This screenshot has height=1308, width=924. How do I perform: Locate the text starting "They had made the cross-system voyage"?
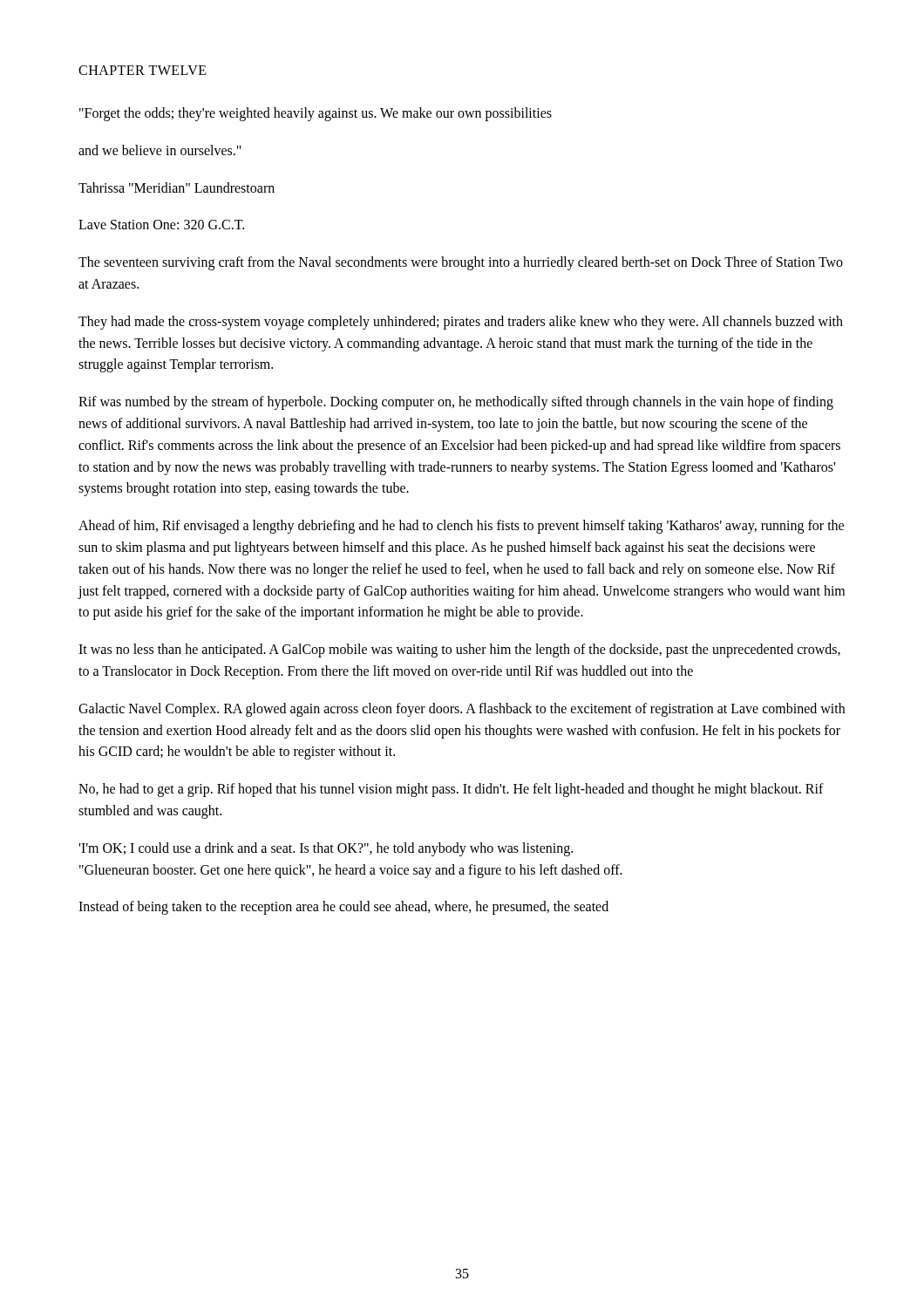[x=461, y=343]
